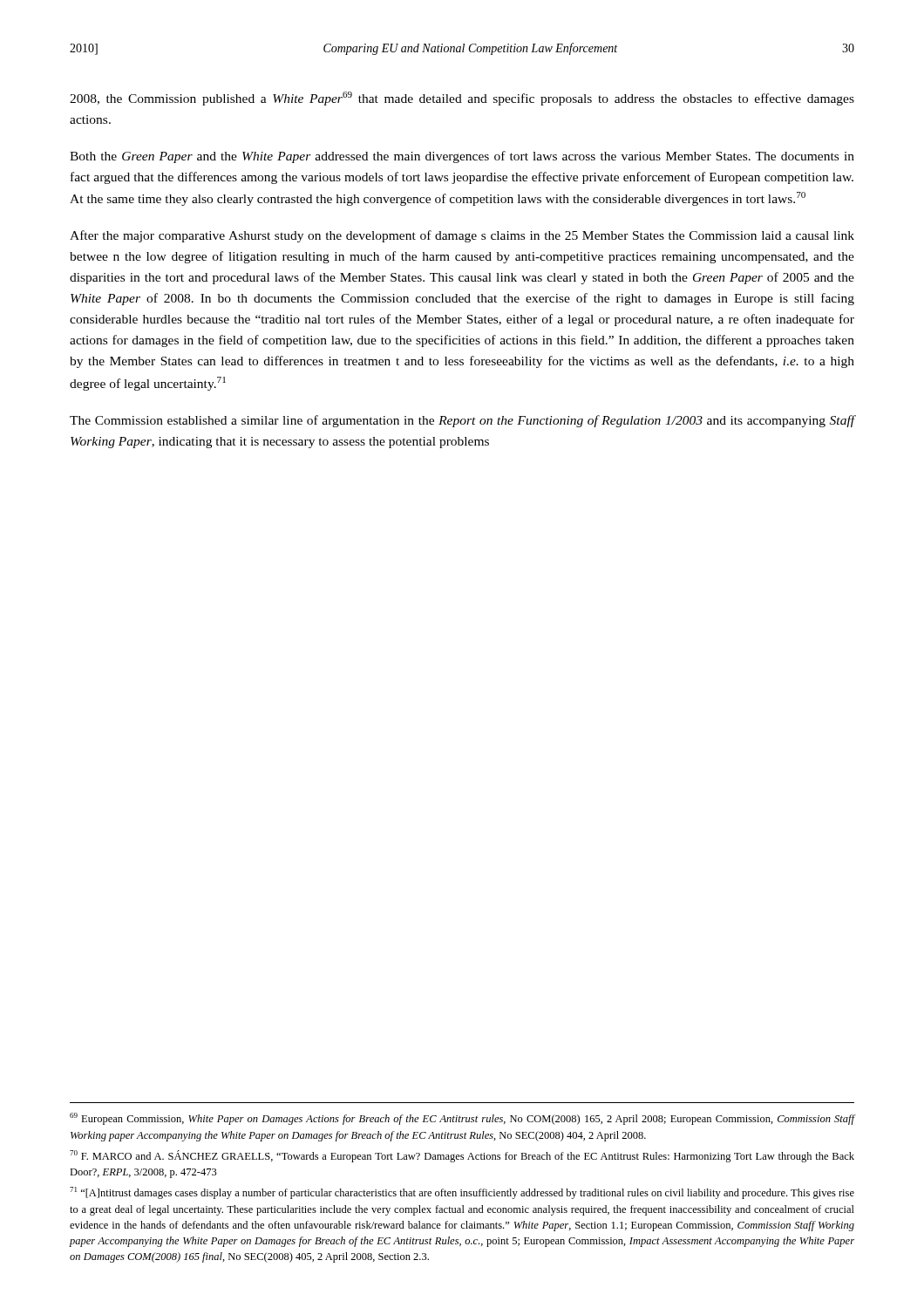Point to the block beginning "2008, the Commission published a White Paper69"
The image size is (924, 1308).
(462, 108)
